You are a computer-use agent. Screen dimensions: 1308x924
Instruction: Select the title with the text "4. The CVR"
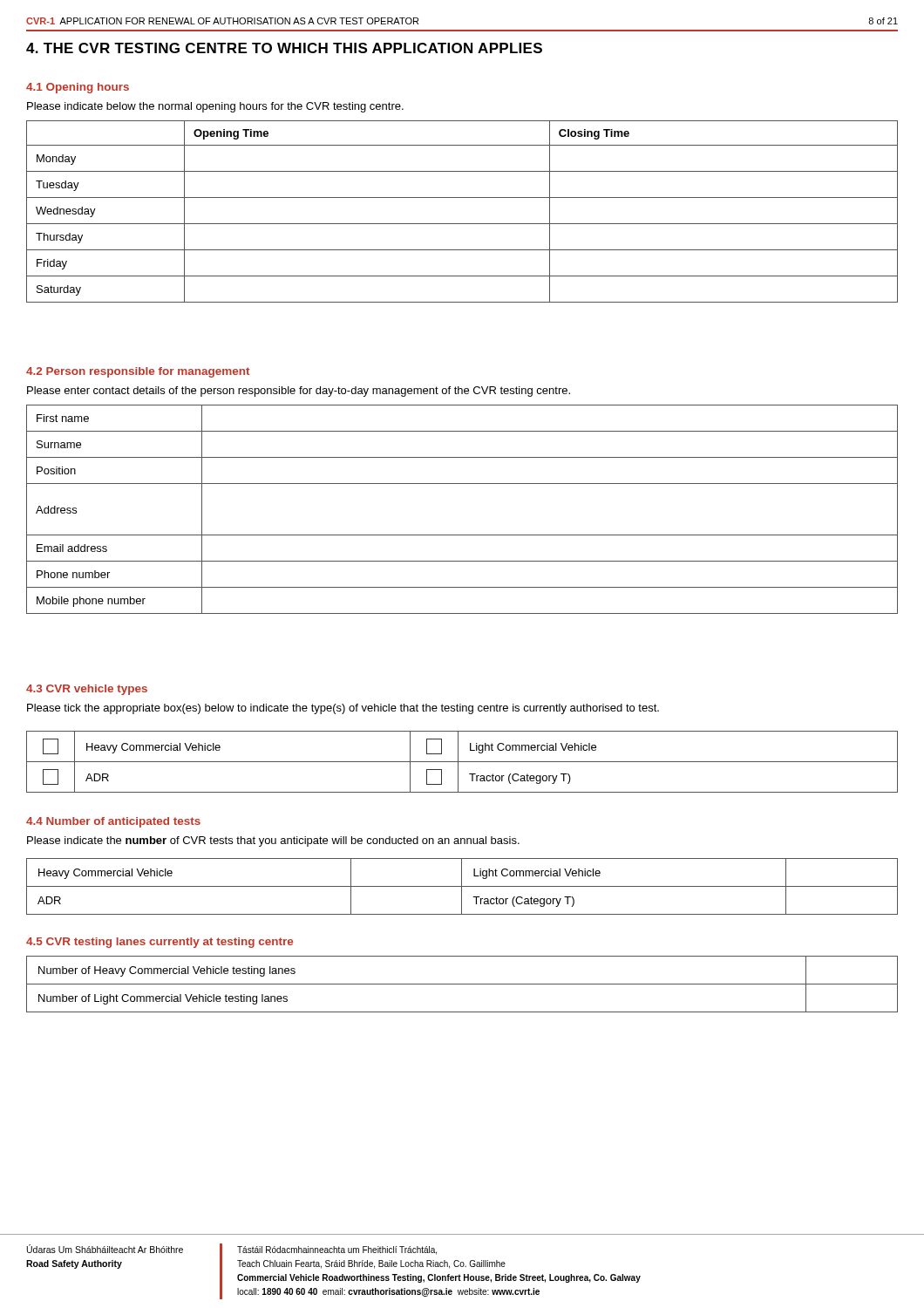click(x=462, y=49)
